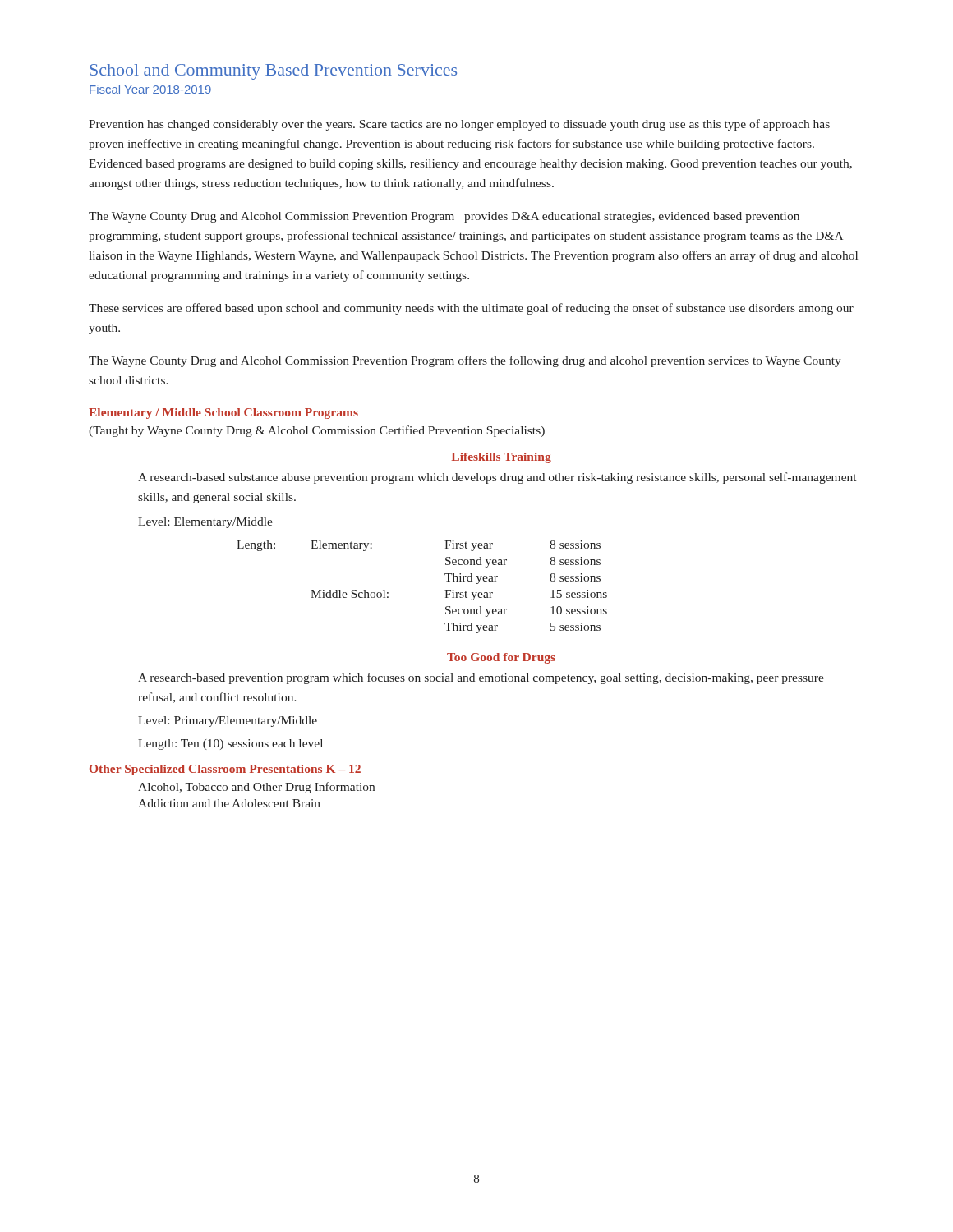Image resolution: width=953 pixels, height=1232 pixels.
Task: Click on the passage starting "Level: Primary/Elementary/Middle"
Action: pyautogui.click(x=228, y=720)
